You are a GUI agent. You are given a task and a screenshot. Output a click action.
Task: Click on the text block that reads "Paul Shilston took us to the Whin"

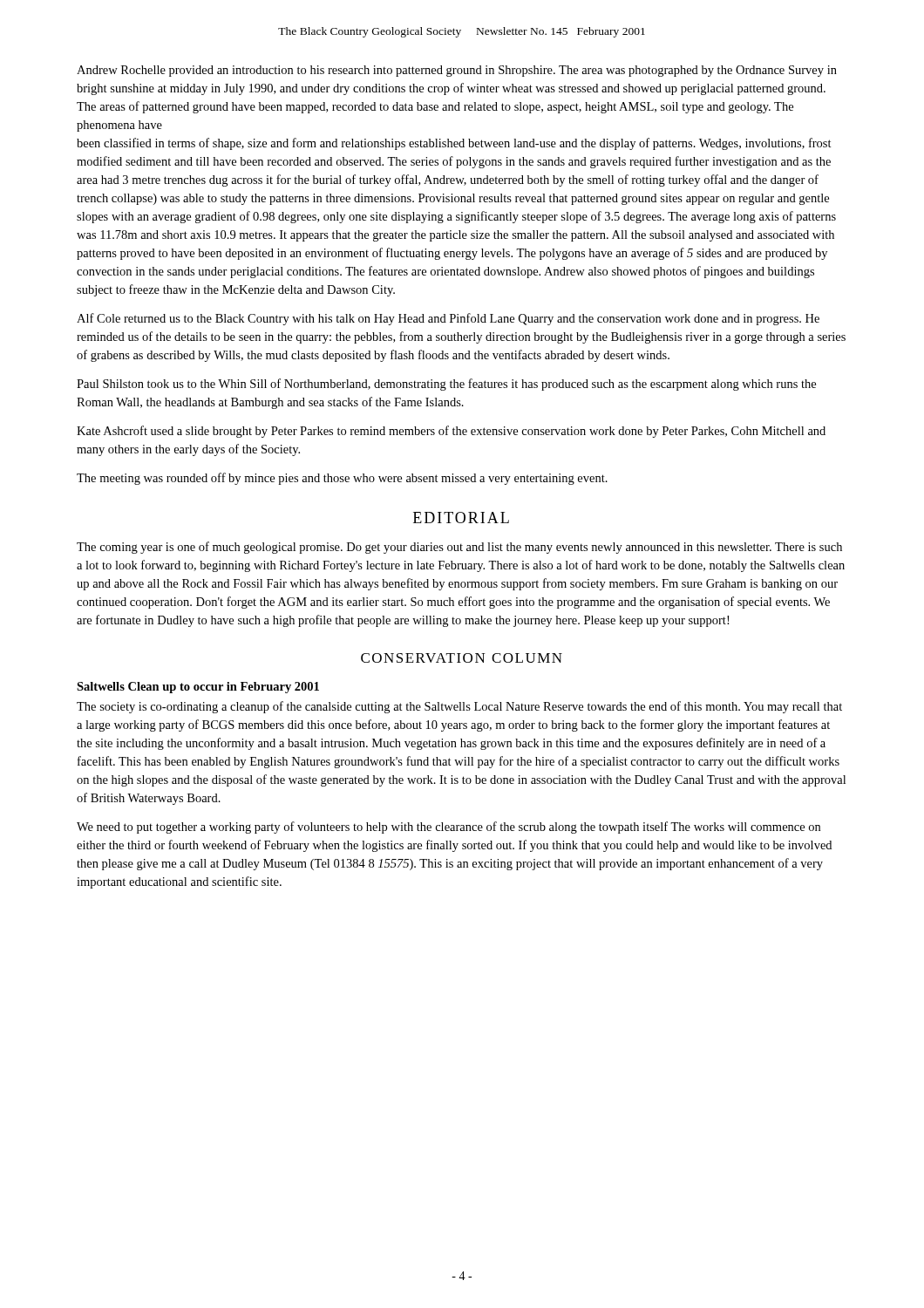447,393
